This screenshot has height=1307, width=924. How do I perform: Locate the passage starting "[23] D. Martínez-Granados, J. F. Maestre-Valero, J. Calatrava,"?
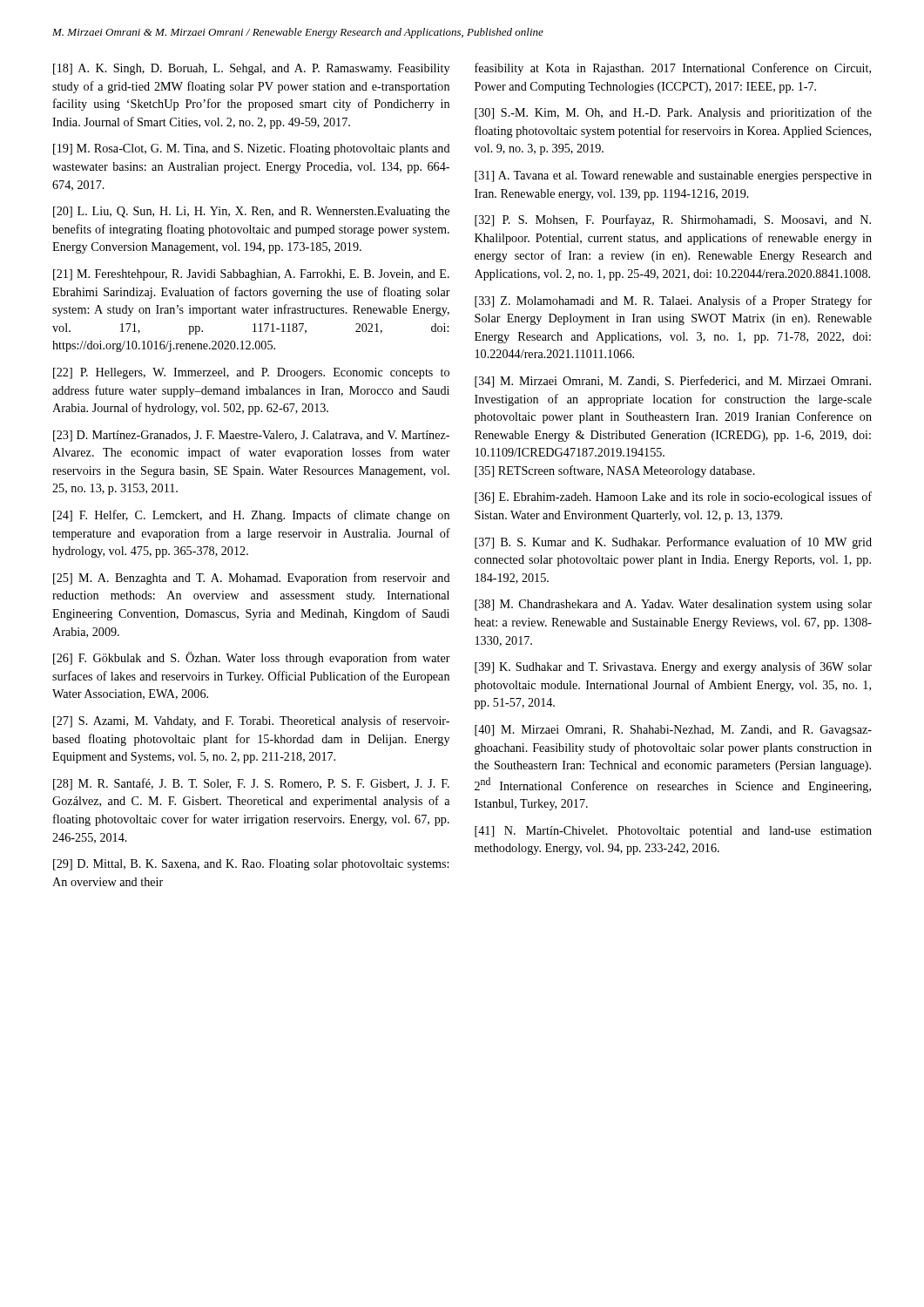pyautogui.click(x=251, y=461)
